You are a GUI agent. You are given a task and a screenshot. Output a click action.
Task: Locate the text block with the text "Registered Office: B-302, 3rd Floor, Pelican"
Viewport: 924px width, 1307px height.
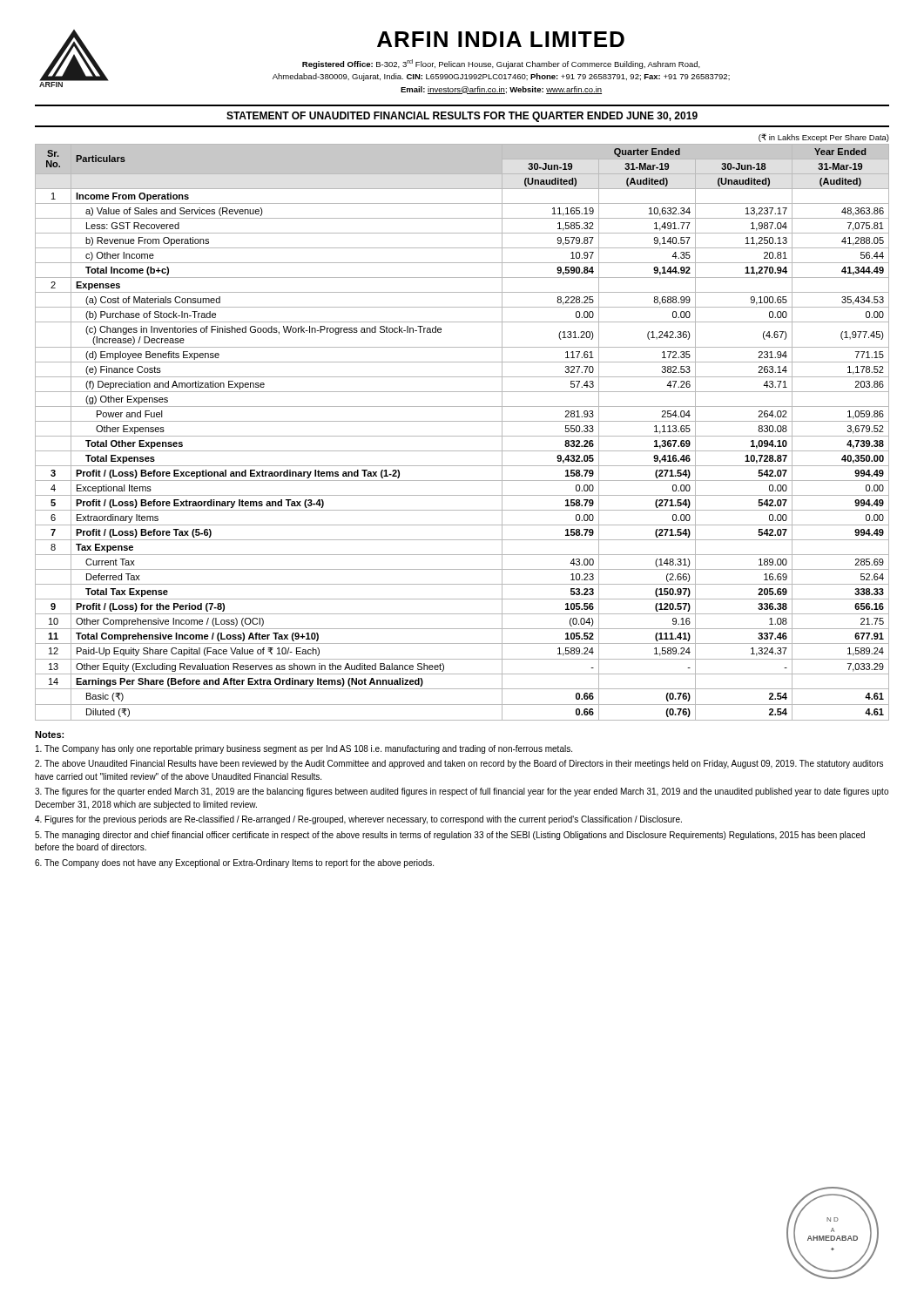501,76
